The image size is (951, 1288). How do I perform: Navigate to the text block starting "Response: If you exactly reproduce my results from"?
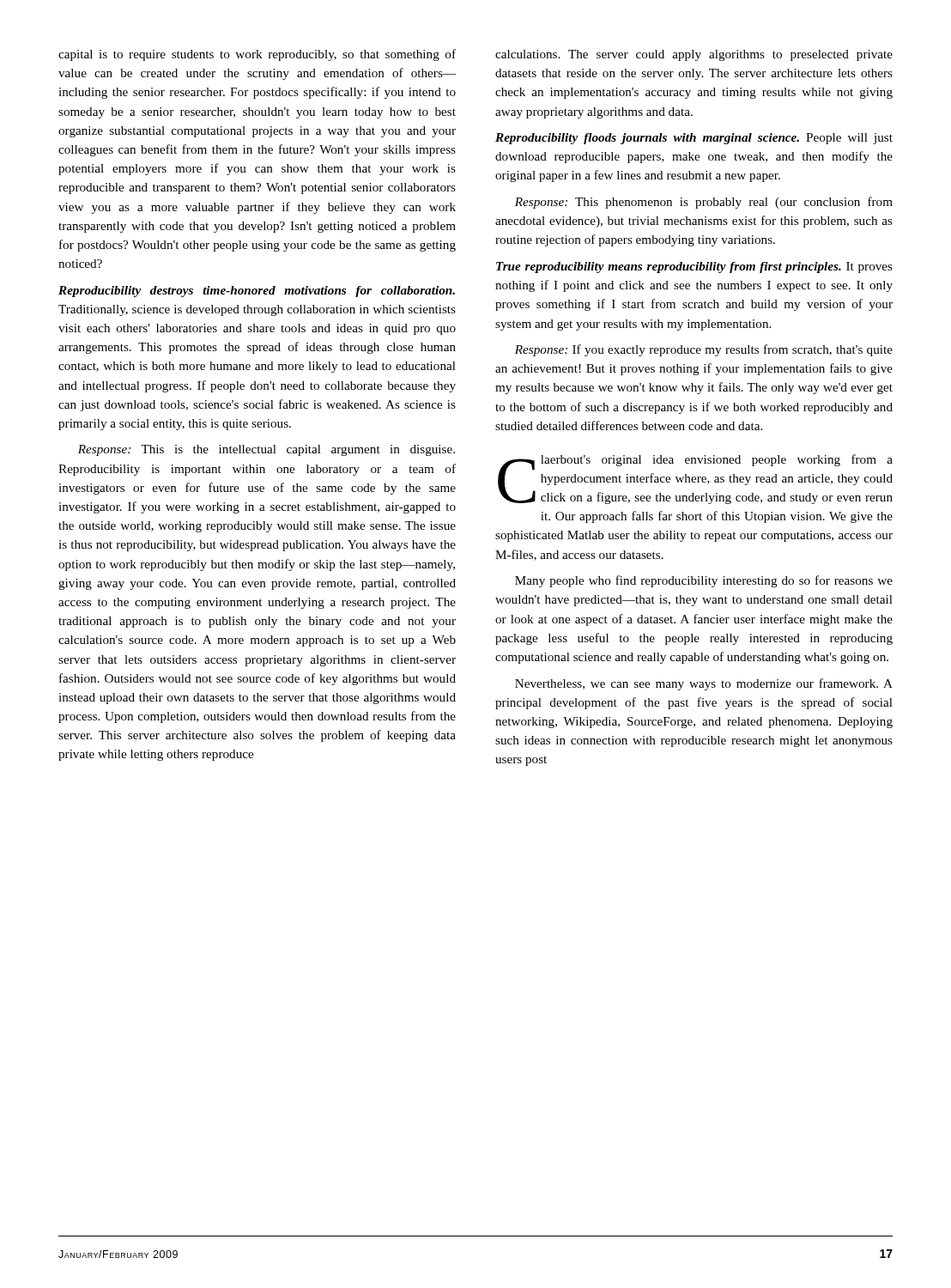(x=694, y=388)
